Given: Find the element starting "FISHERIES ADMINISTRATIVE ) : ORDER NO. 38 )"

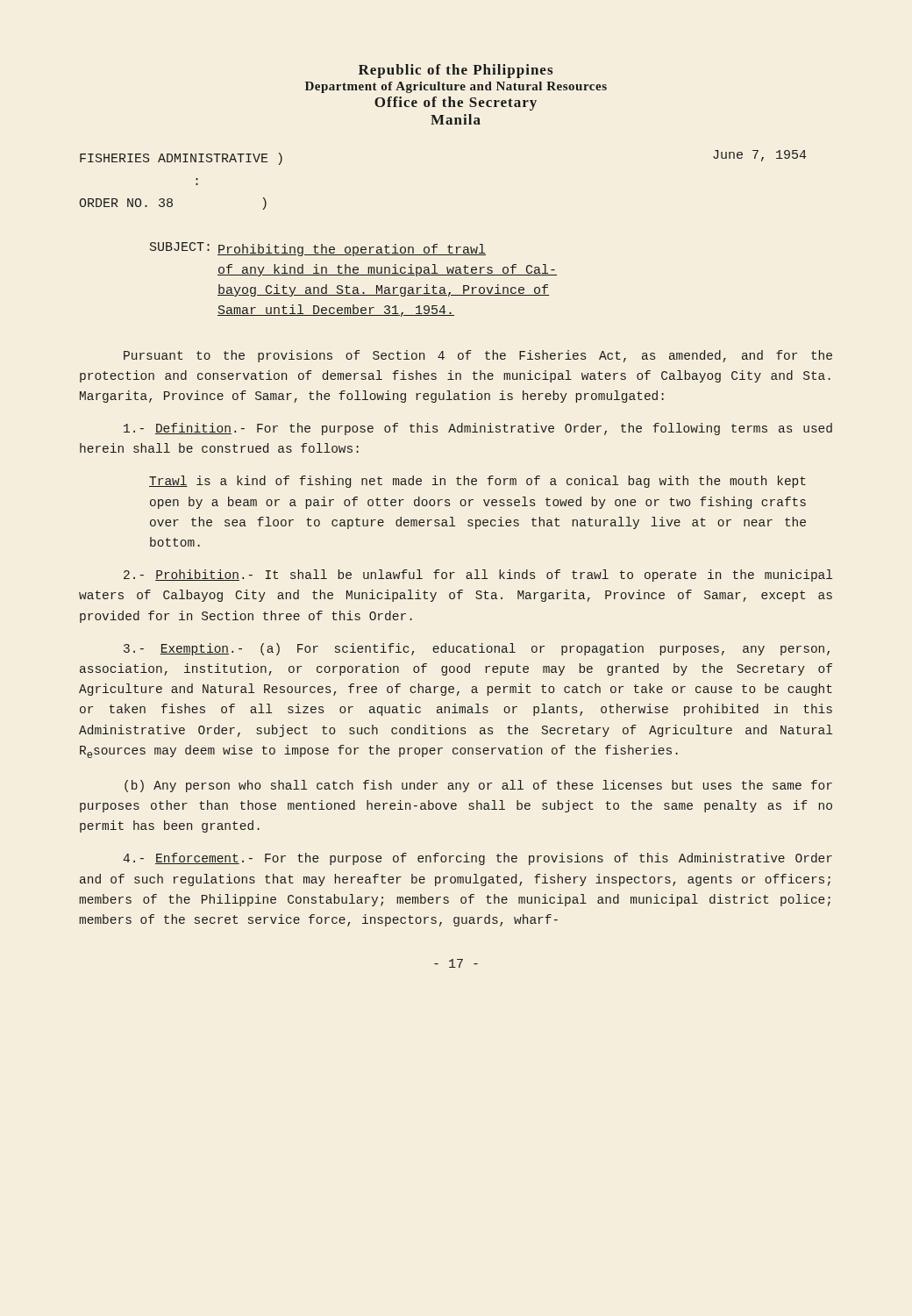Looking at the screenshot, I should [x=181, y=159].
